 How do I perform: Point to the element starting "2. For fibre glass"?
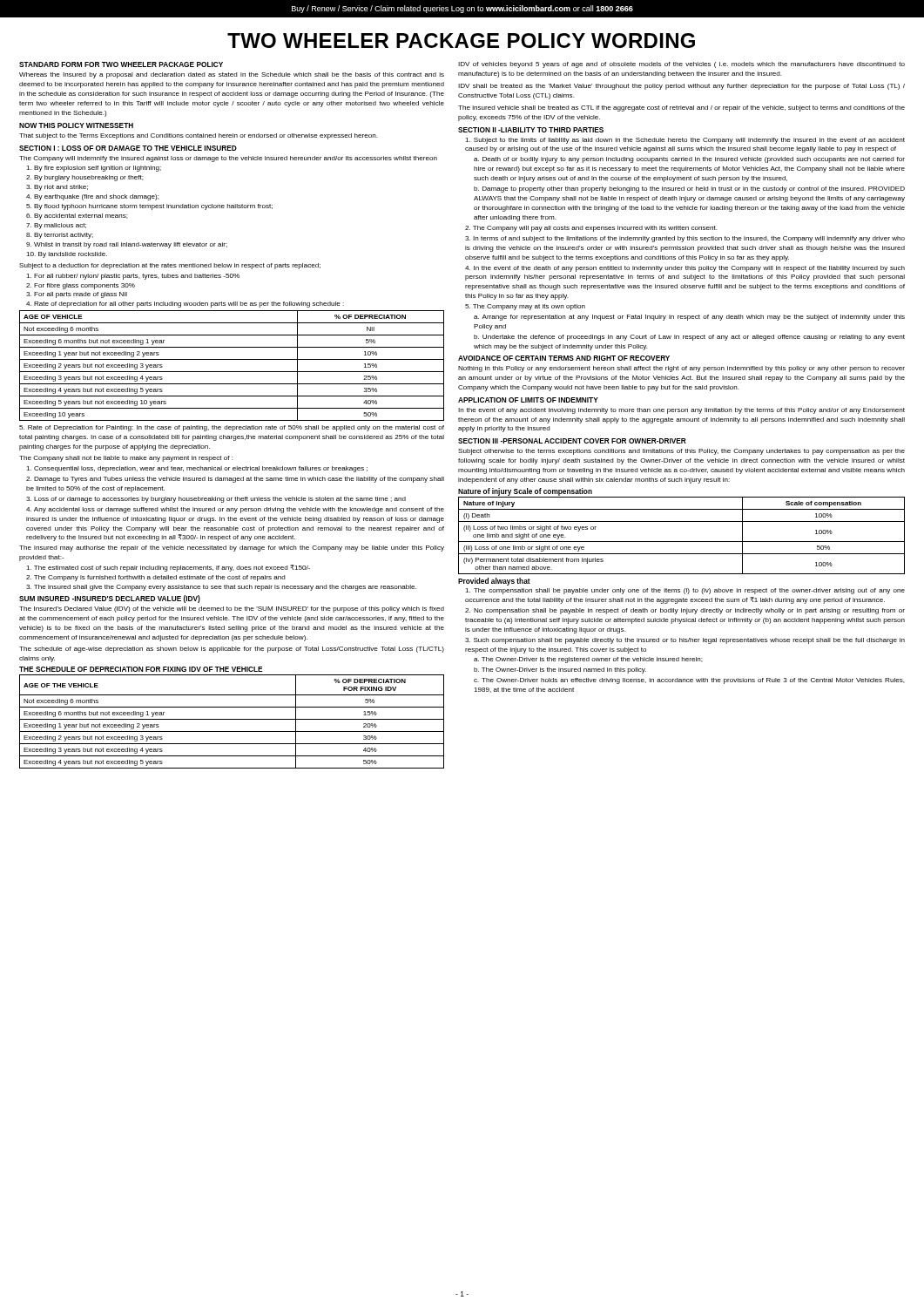pyautogui.click(x=81, y=285)
